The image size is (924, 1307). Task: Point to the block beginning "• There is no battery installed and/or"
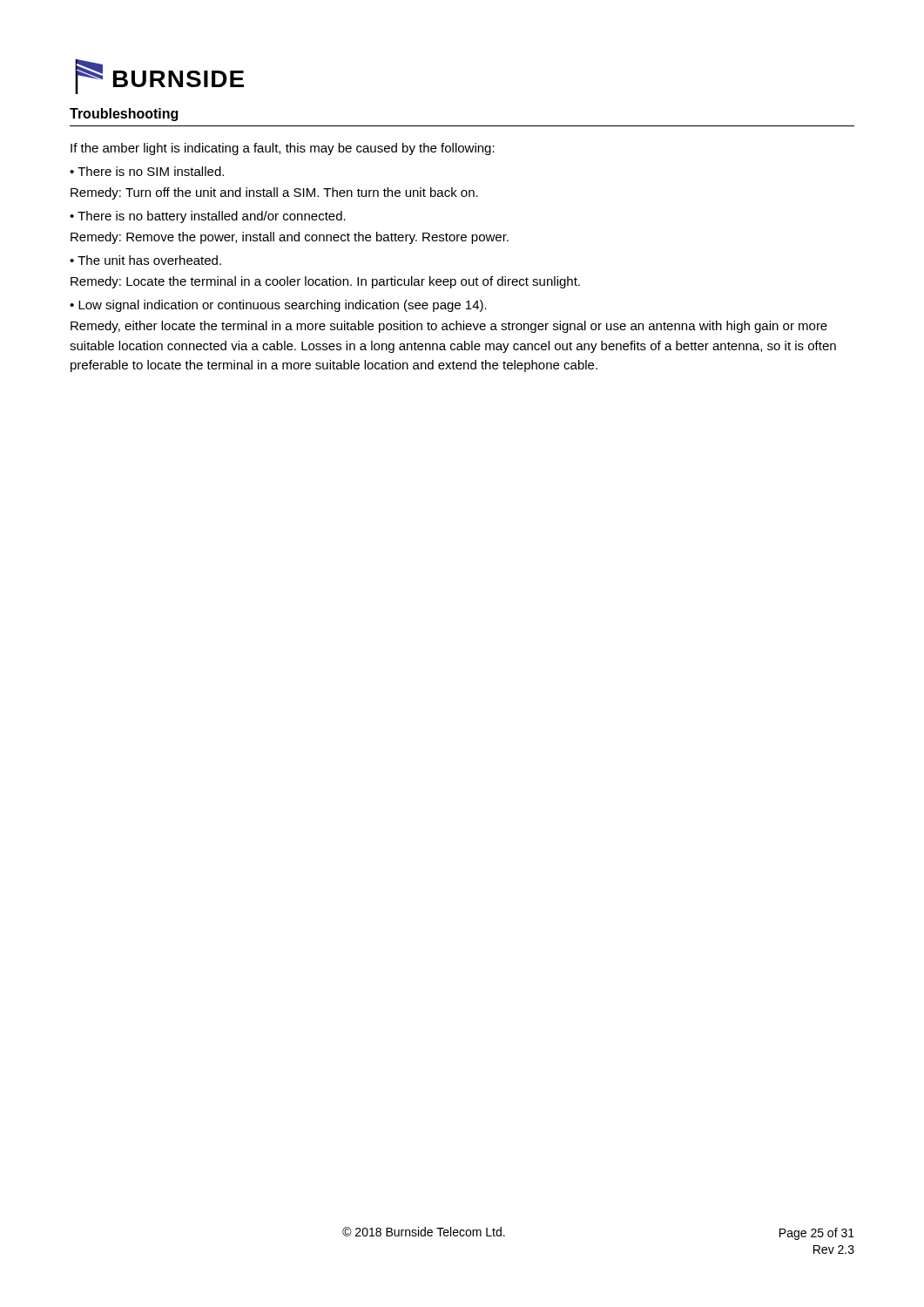pos(208,215)
